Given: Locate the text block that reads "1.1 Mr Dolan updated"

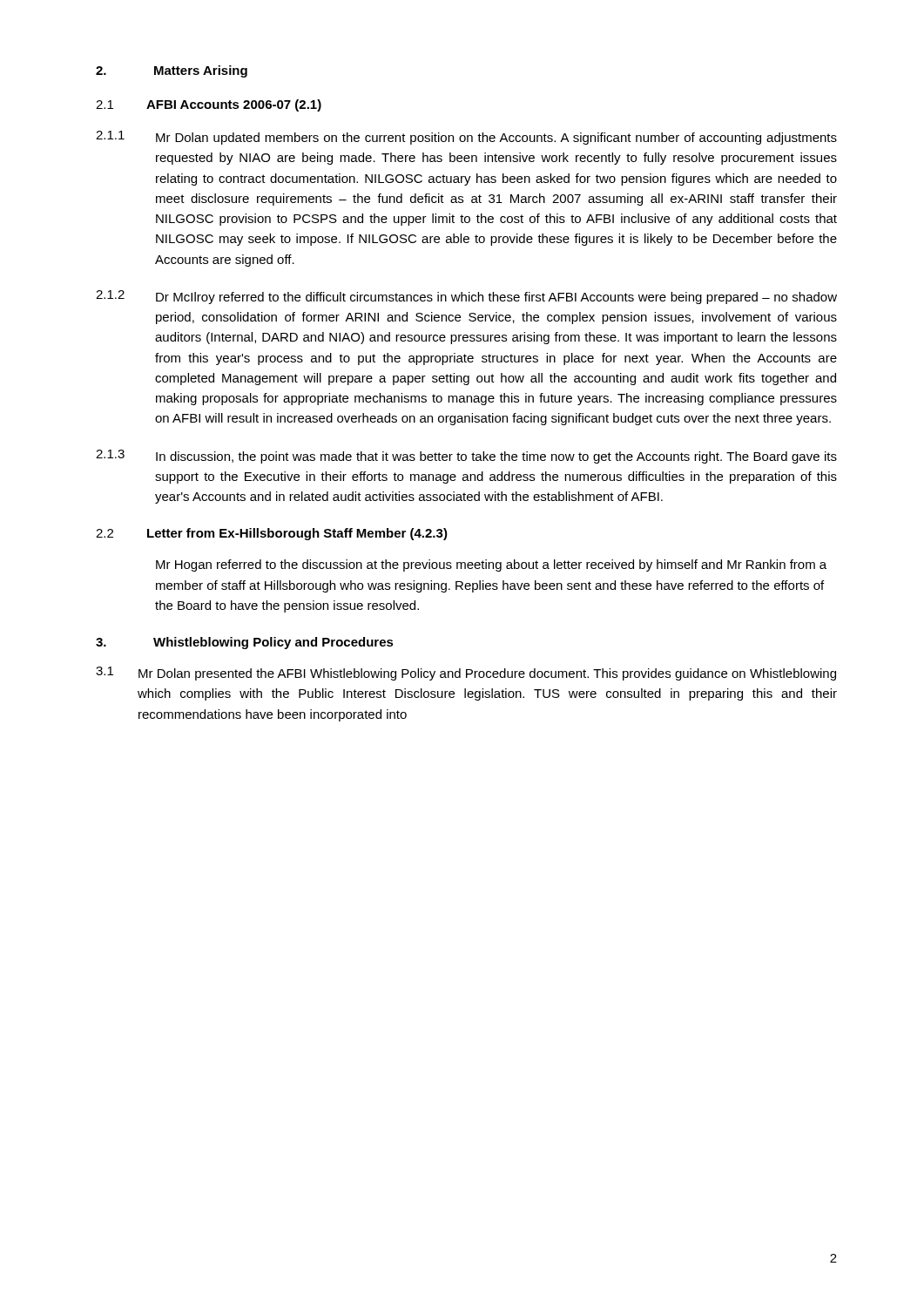Looking at the screenshot, I should click(466, 198).
